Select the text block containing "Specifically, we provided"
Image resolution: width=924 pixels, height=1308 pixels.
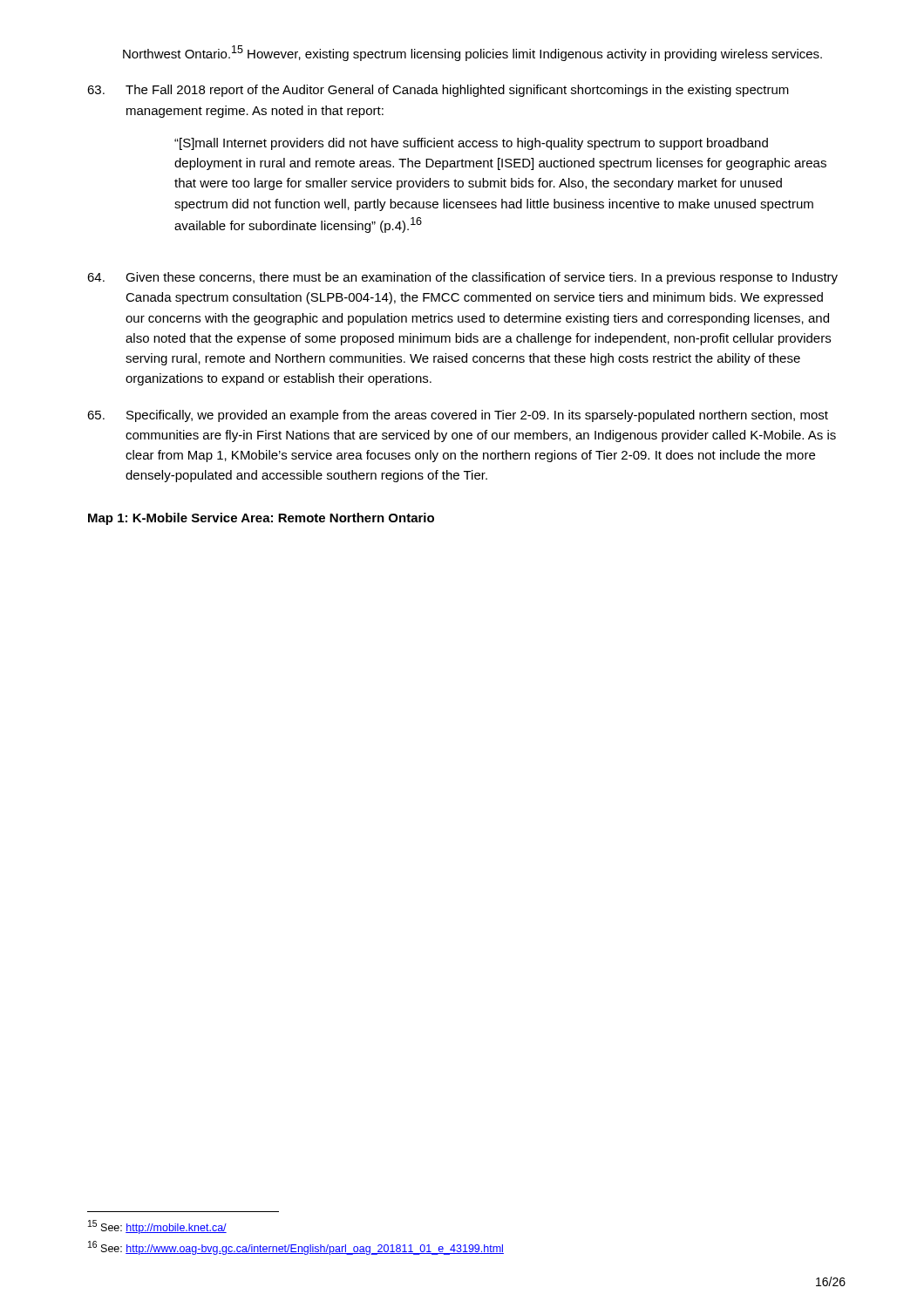pos(466,445)
